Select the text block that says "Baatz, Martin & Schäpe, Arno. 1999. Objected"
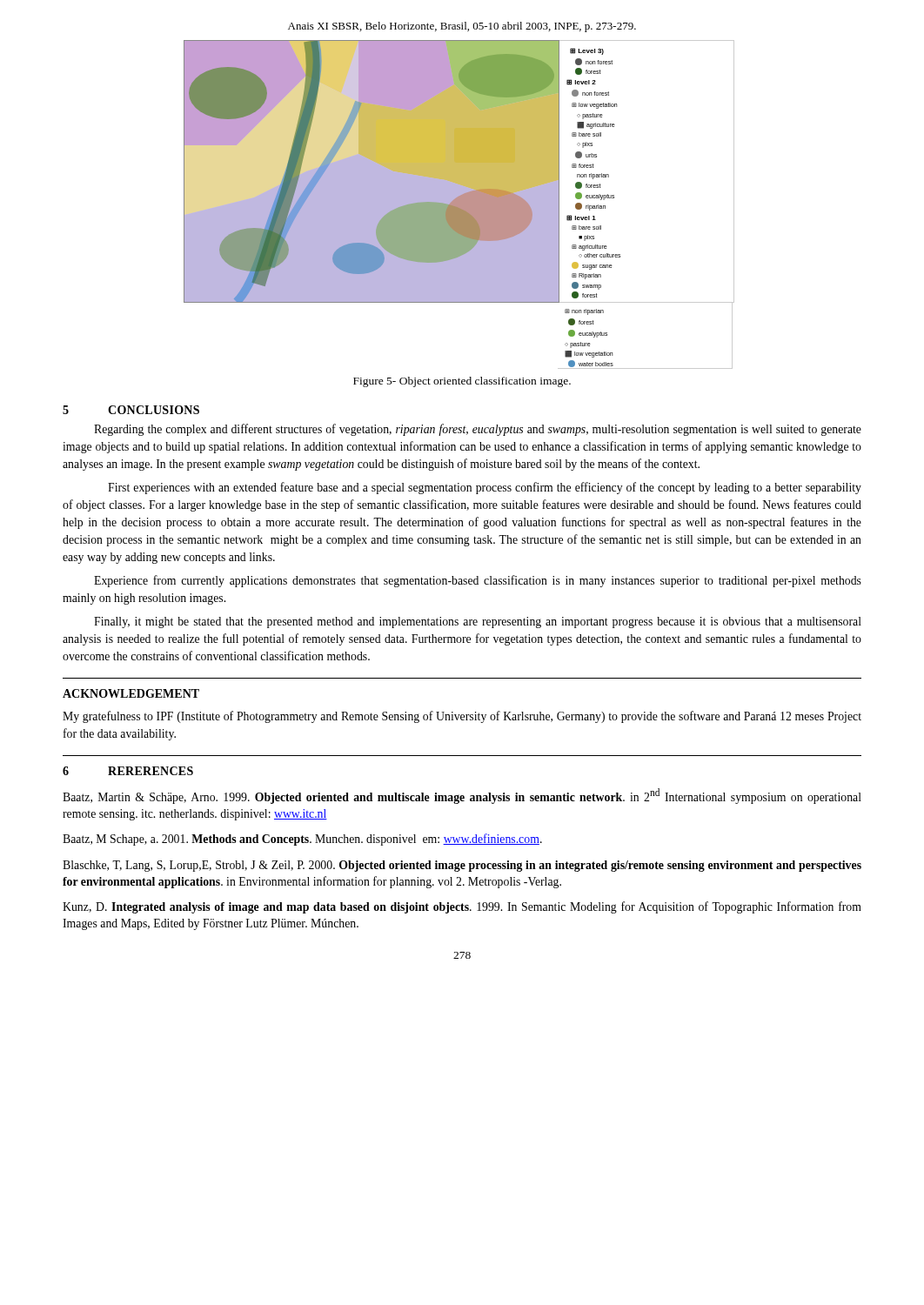 (x=462, y=804)
